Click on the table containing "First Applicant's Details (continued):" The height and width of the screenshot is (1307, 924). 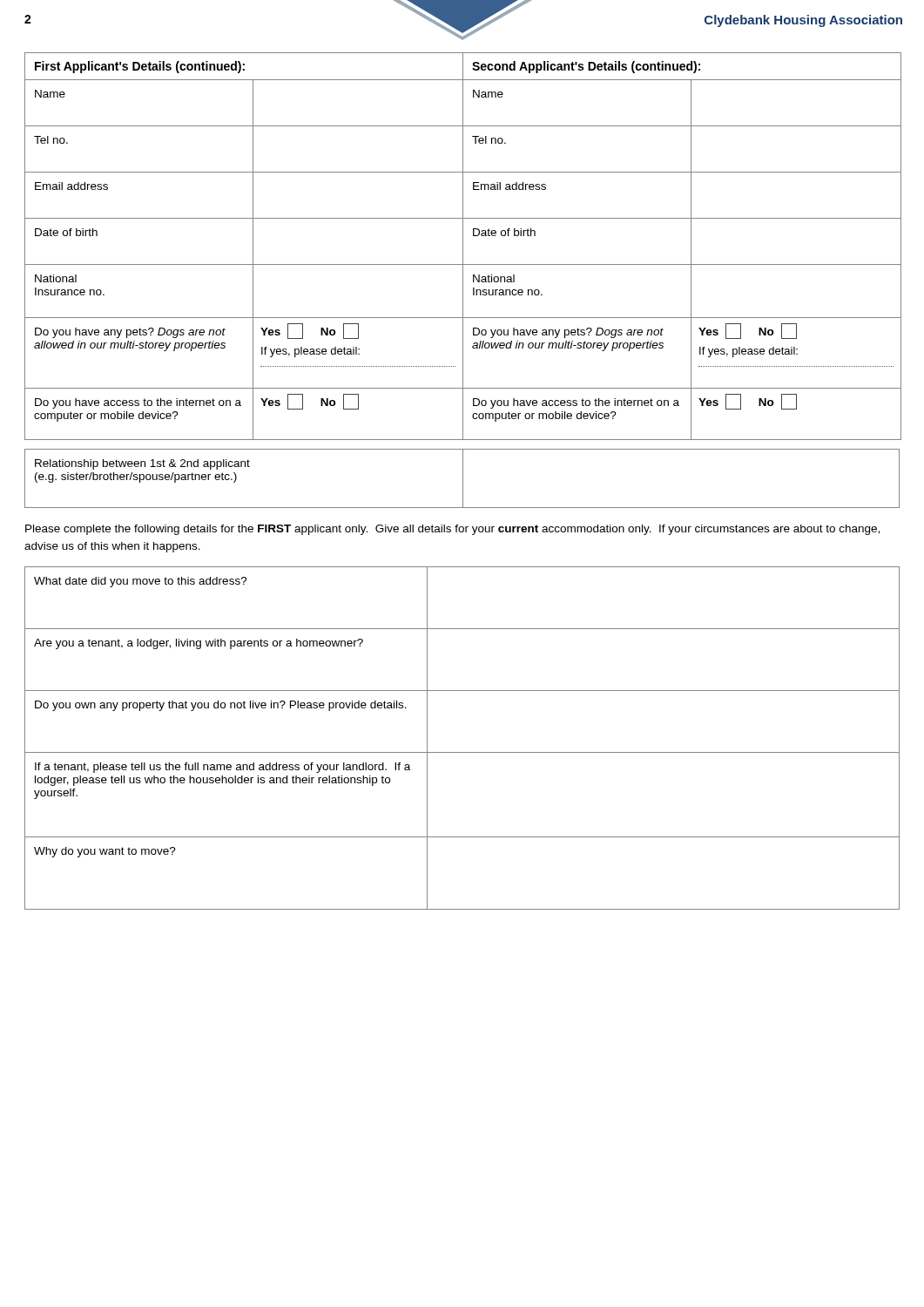pos(463,246)
